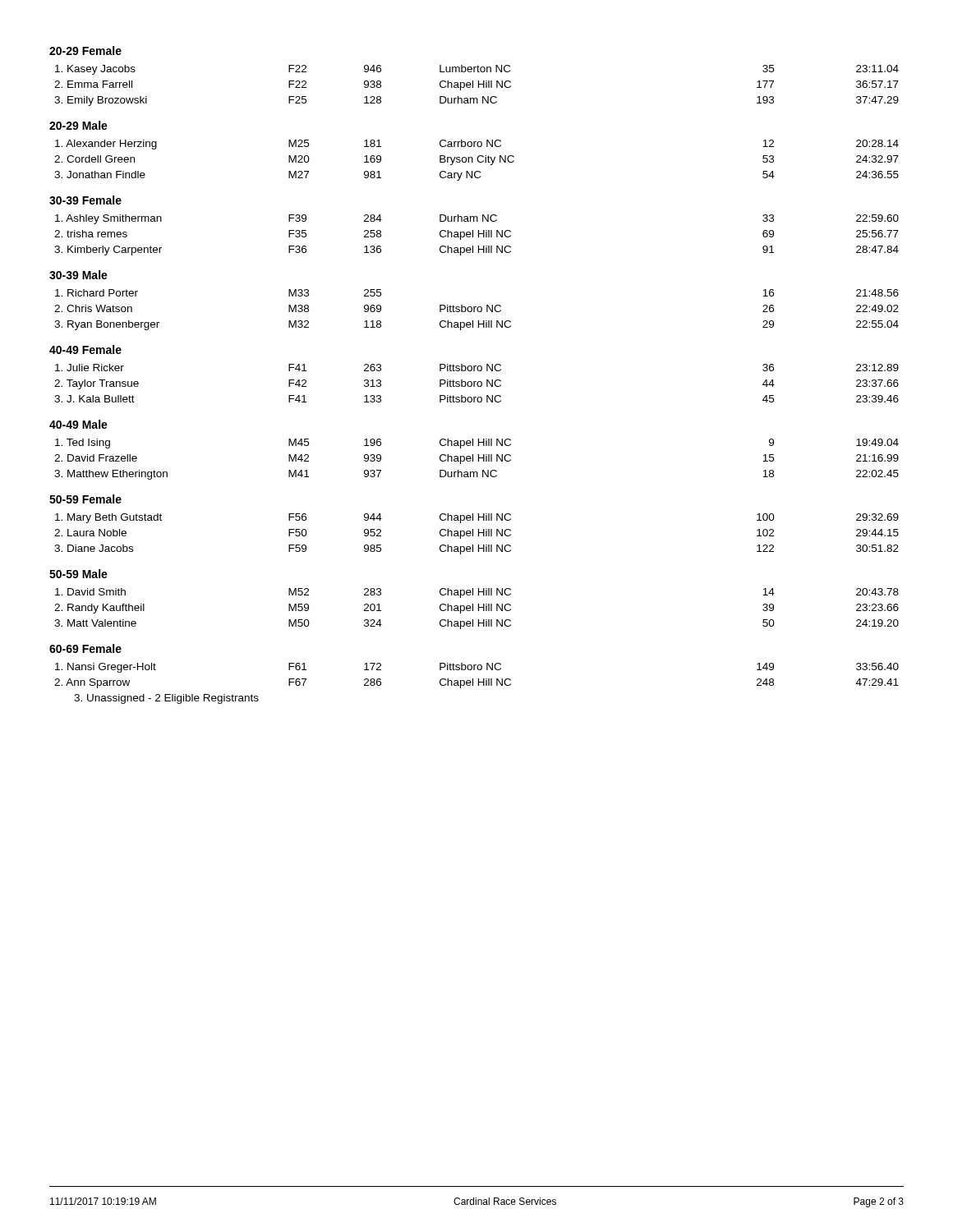Find the text block starting "30-39 Male"
Screen dimensions: 1232x953
[x=78, y=275]
